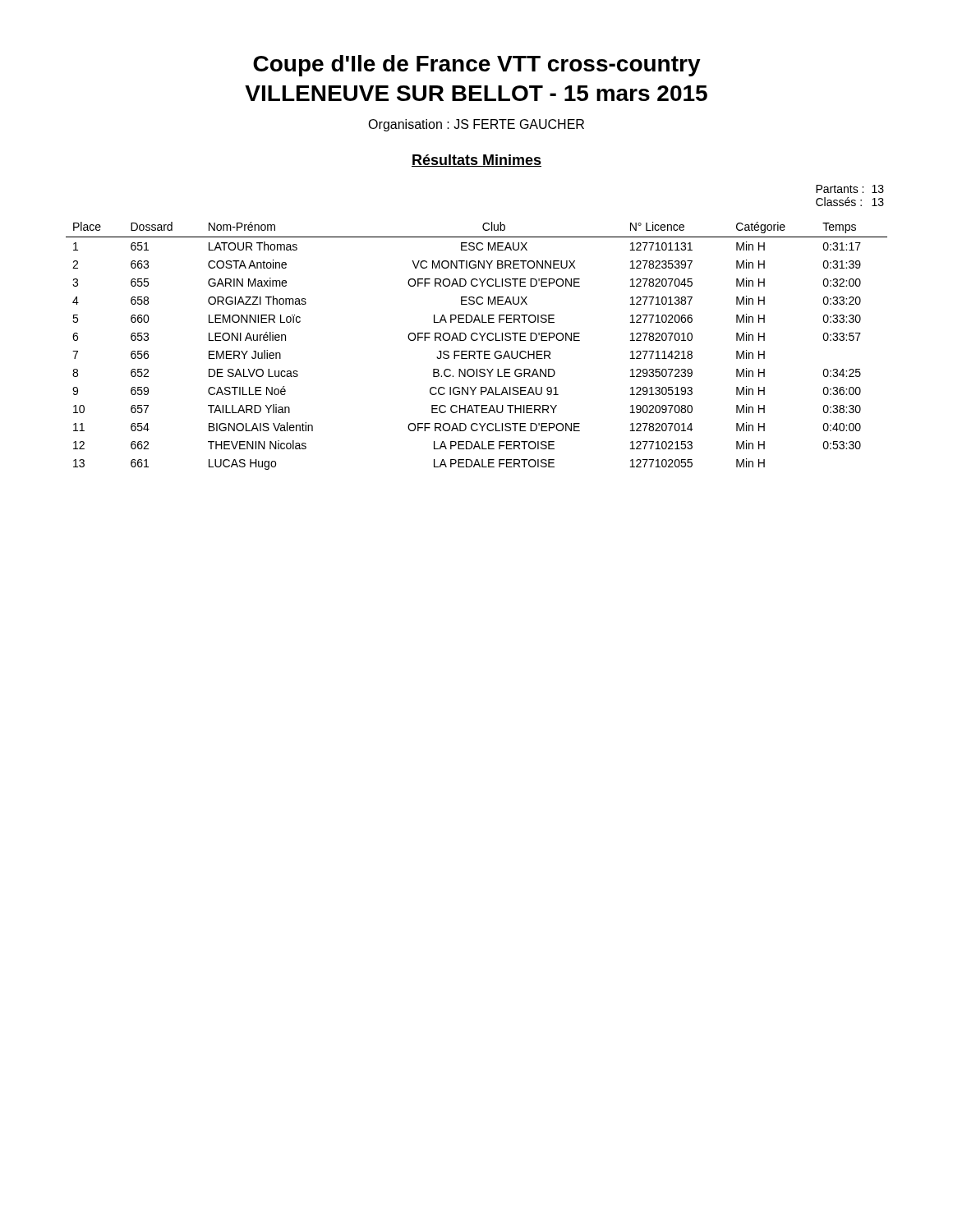
Task: Locate the element starting "Coupe d'Ile de"
Action: (x=476, y=79)
